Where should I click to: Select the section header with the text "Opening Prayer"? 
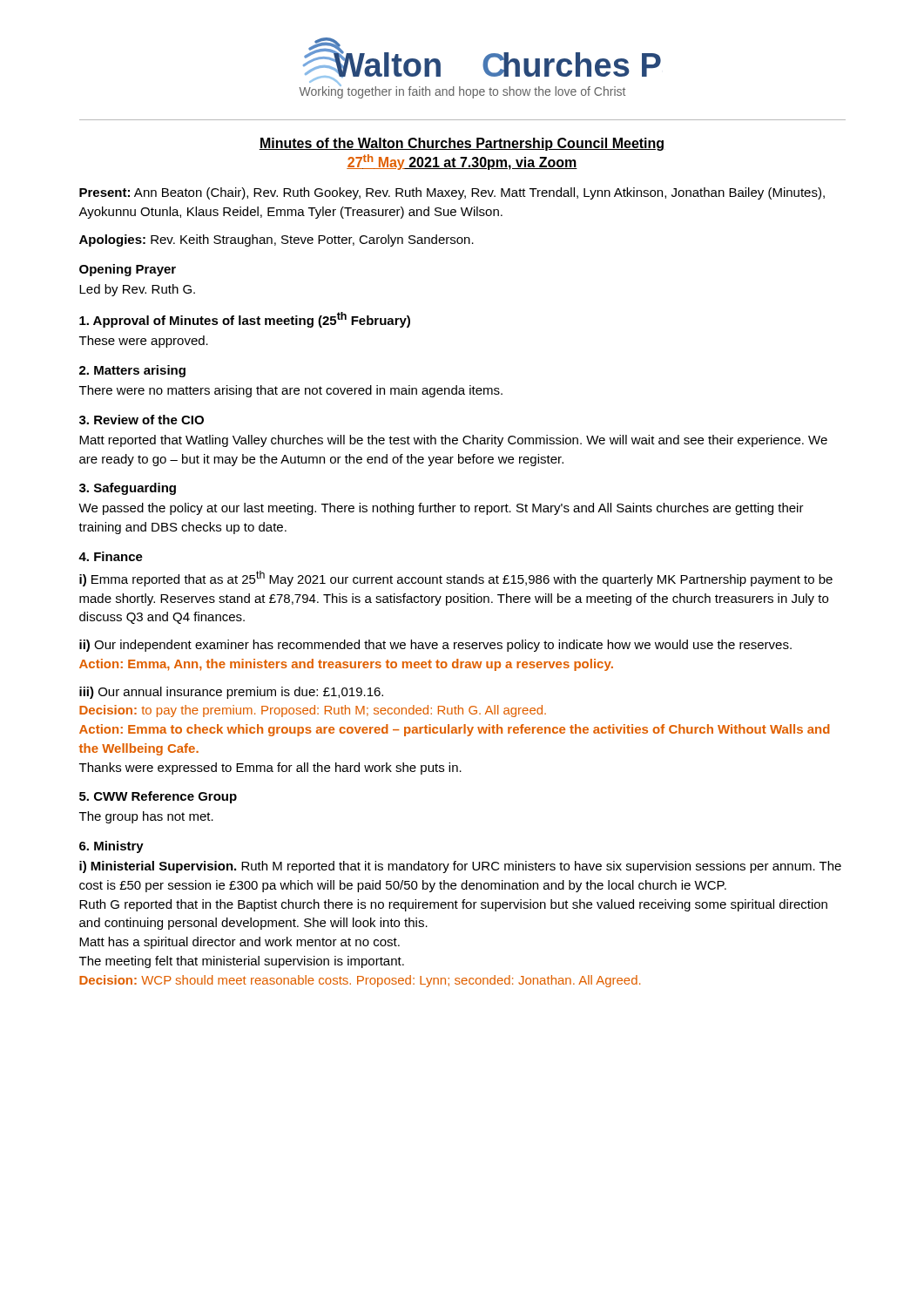(127, 268)
